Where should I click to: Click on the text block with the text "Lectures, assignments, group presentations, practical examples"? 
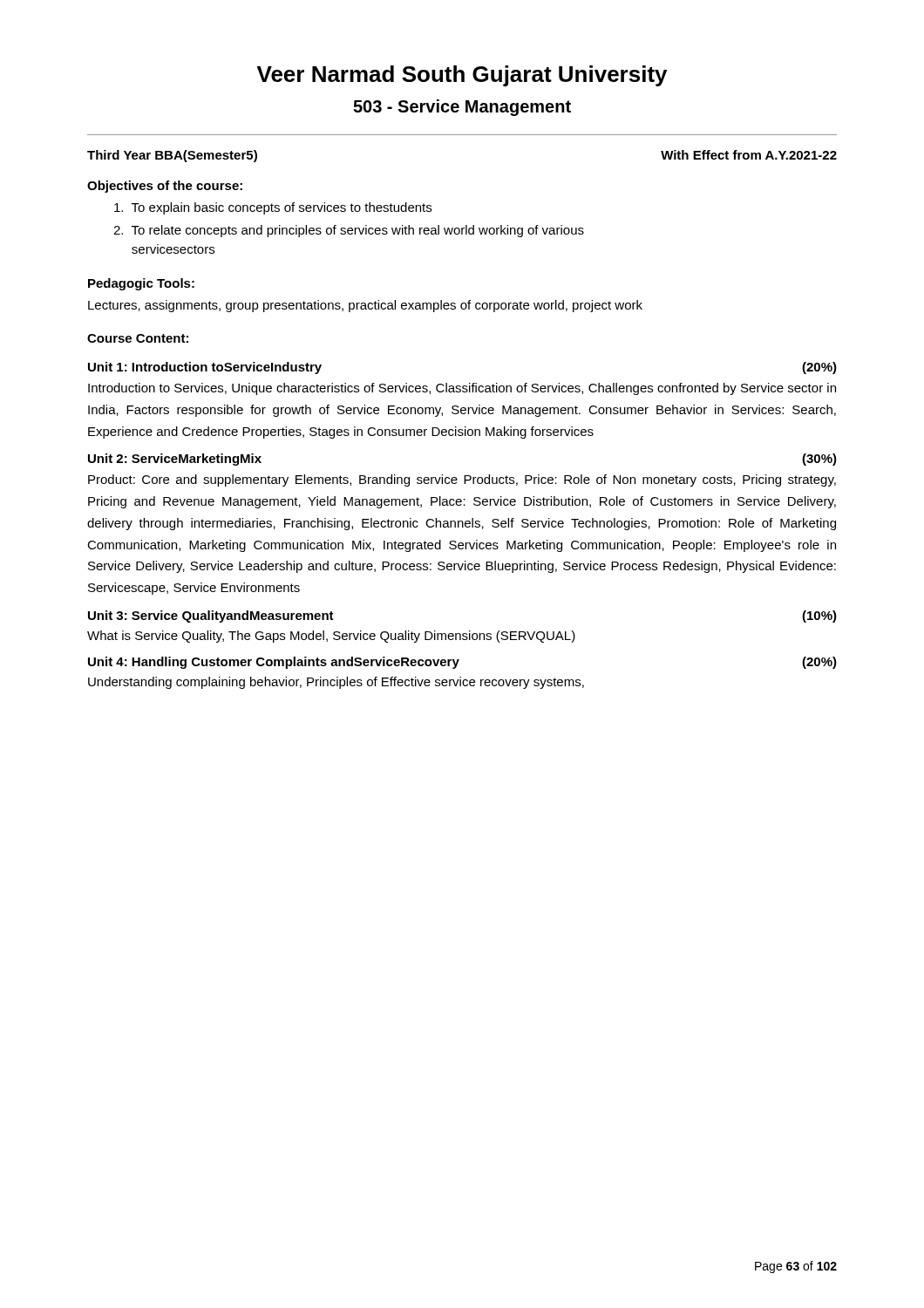point(365,304)
